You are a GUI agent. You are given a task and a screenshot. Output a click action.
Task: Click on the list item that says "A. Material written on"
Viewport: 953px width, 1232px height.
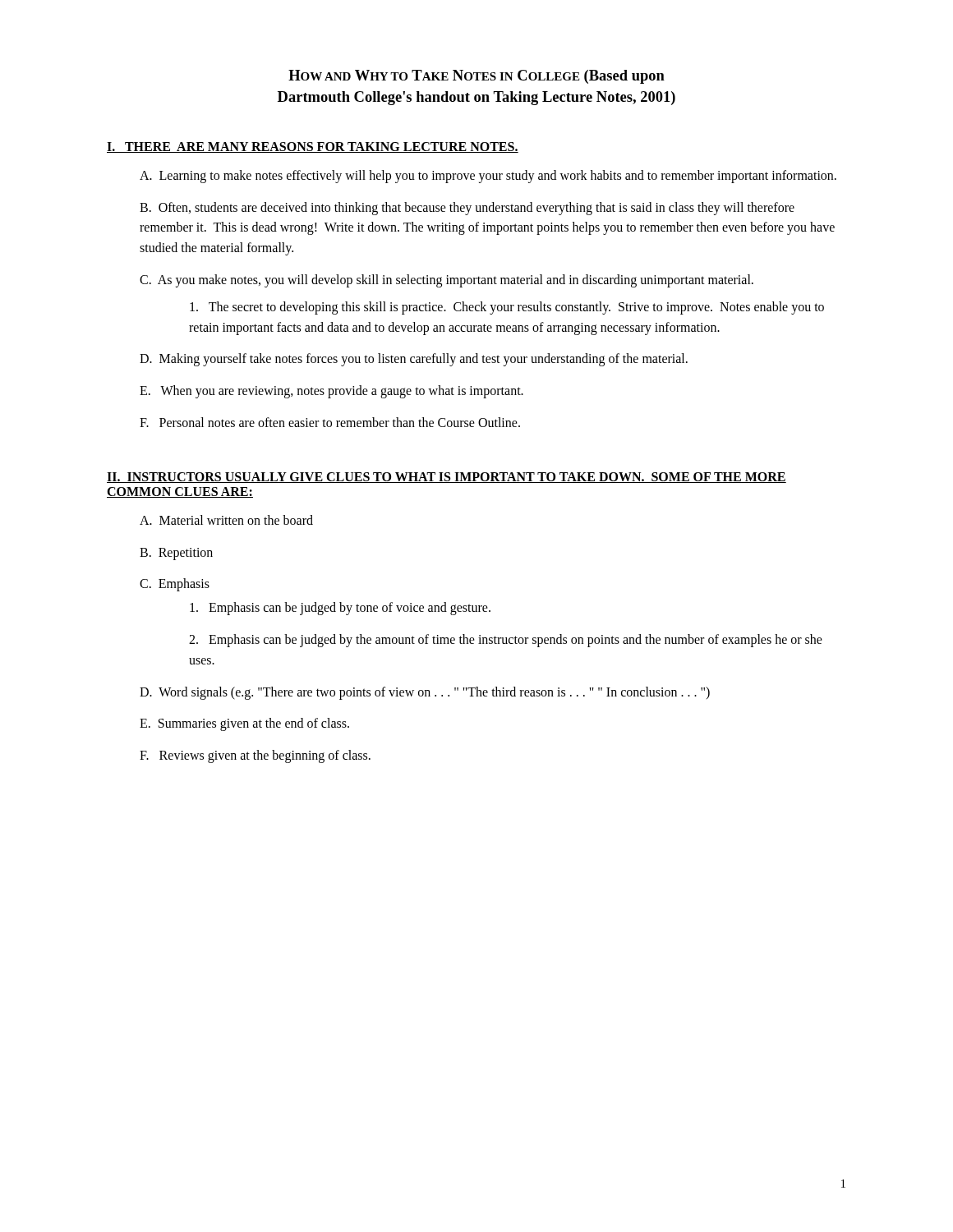[226, 520]
